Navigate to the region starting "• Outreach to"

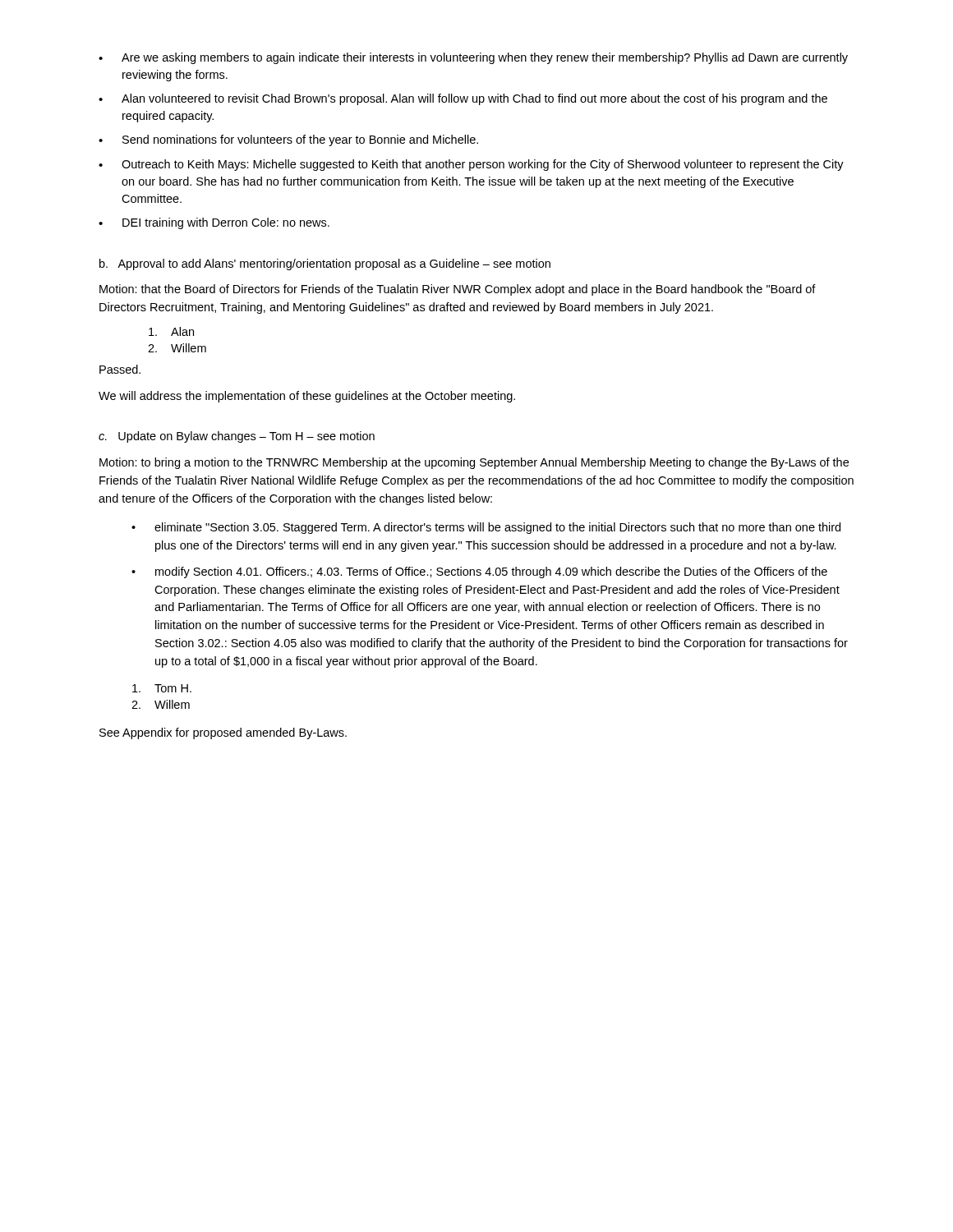[x=476, y=182]
